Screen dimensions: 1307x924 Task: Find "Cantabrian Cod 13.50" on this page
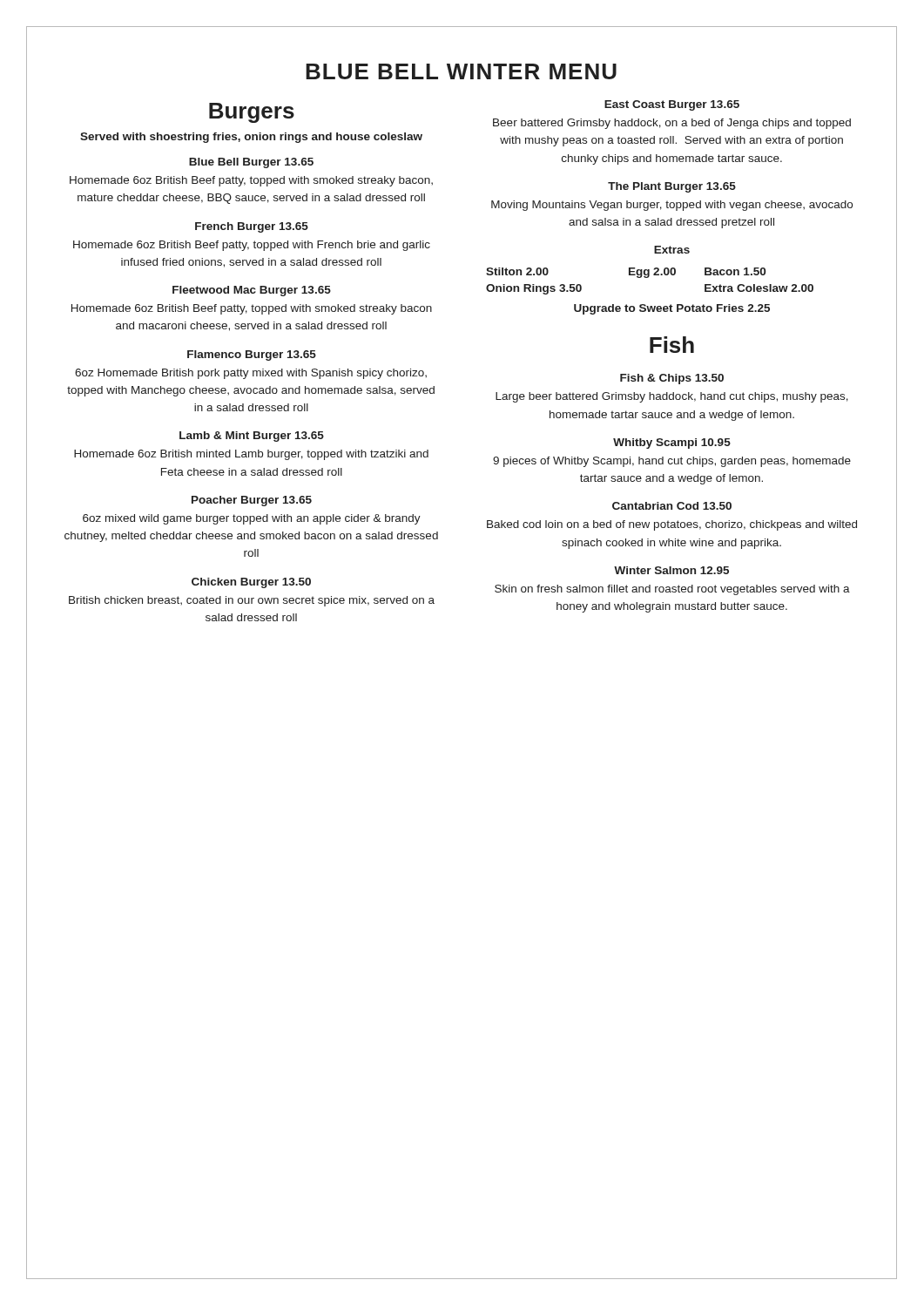coord(672,506)
